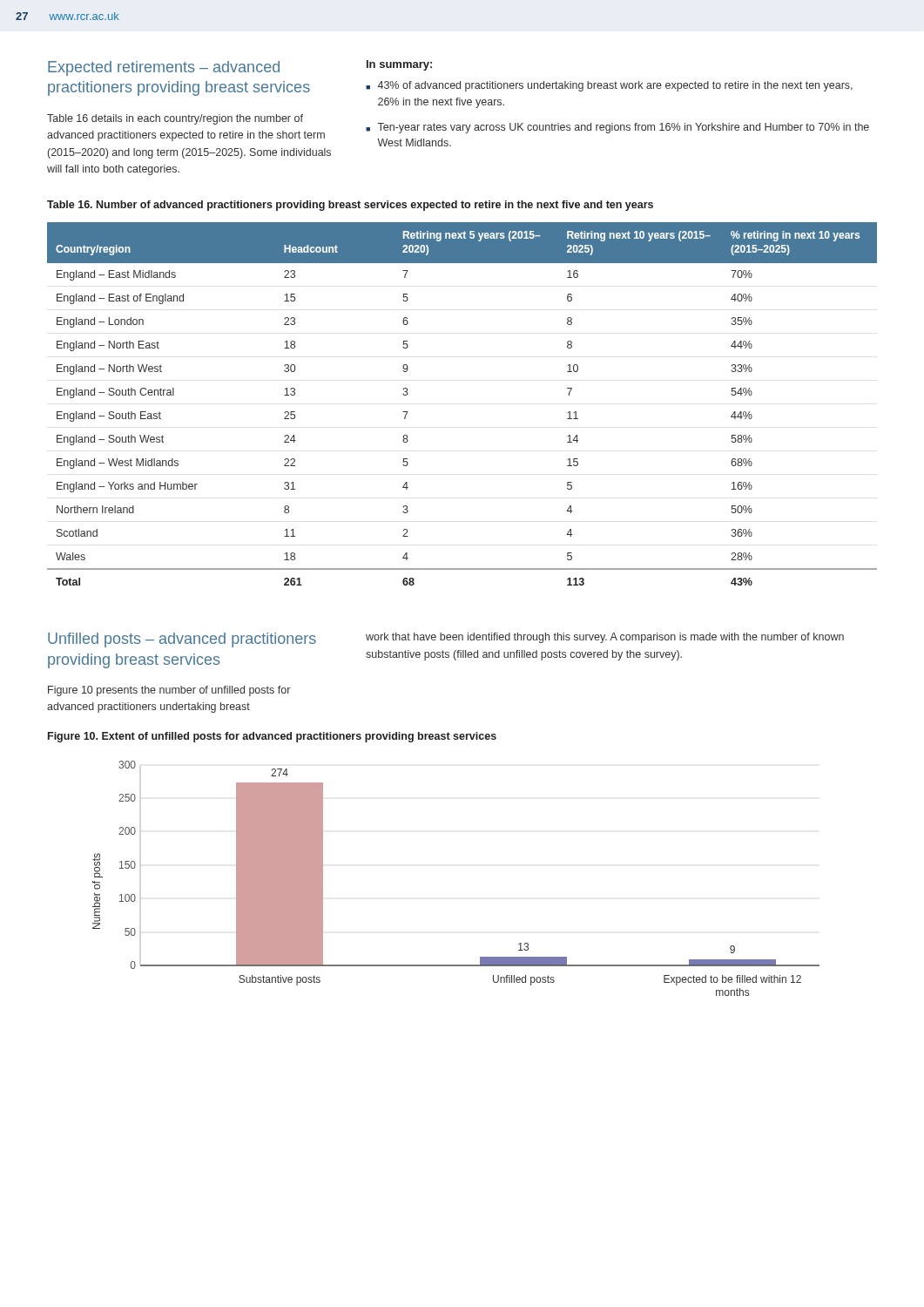Viewport: 924px width, 1307px height.
Task: Point to "In summary:"
Action: 399,64
